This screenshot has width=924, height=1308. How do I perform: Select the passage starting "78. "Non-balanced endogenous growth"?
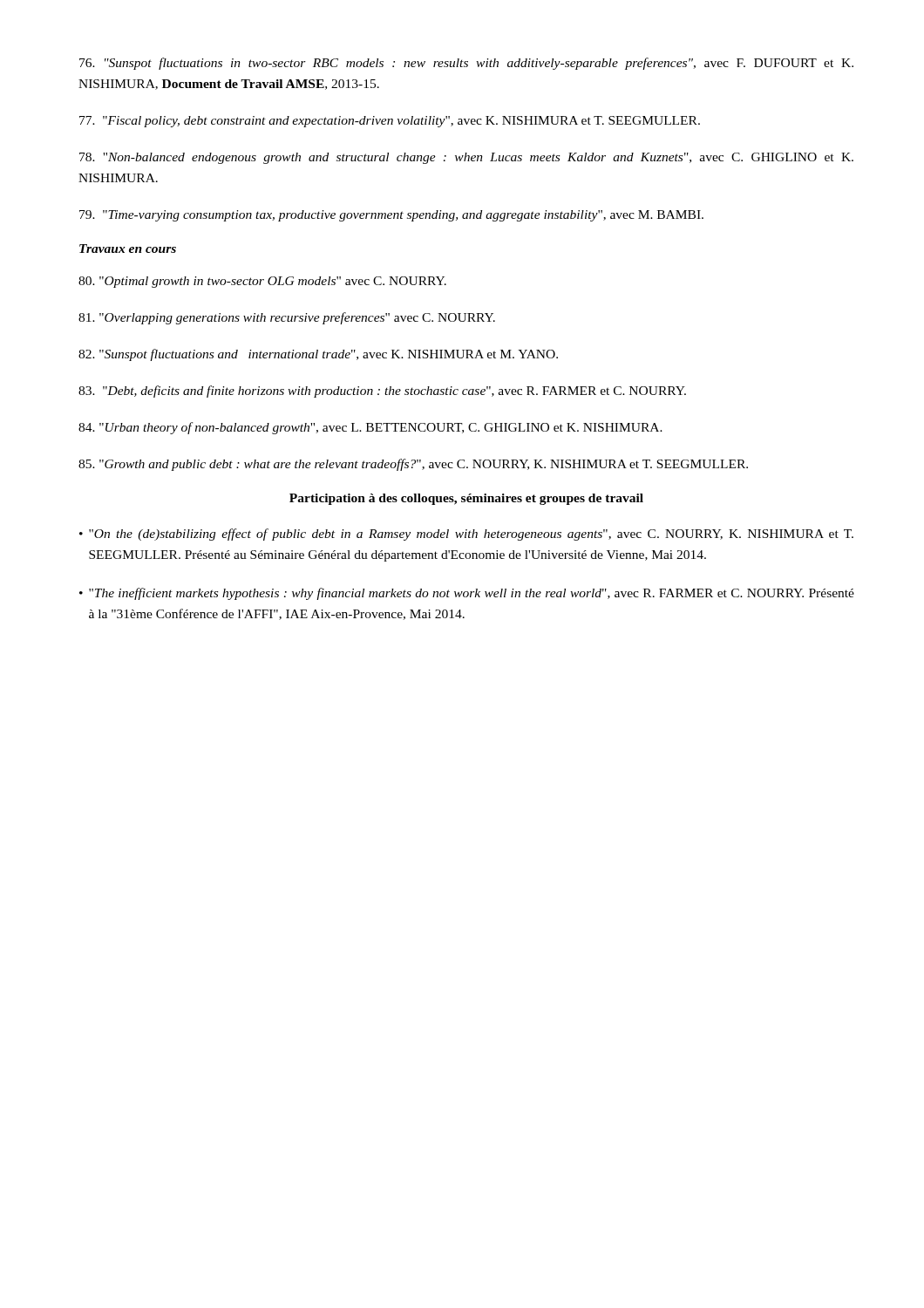pyautogui.click(x=466, y=167)
